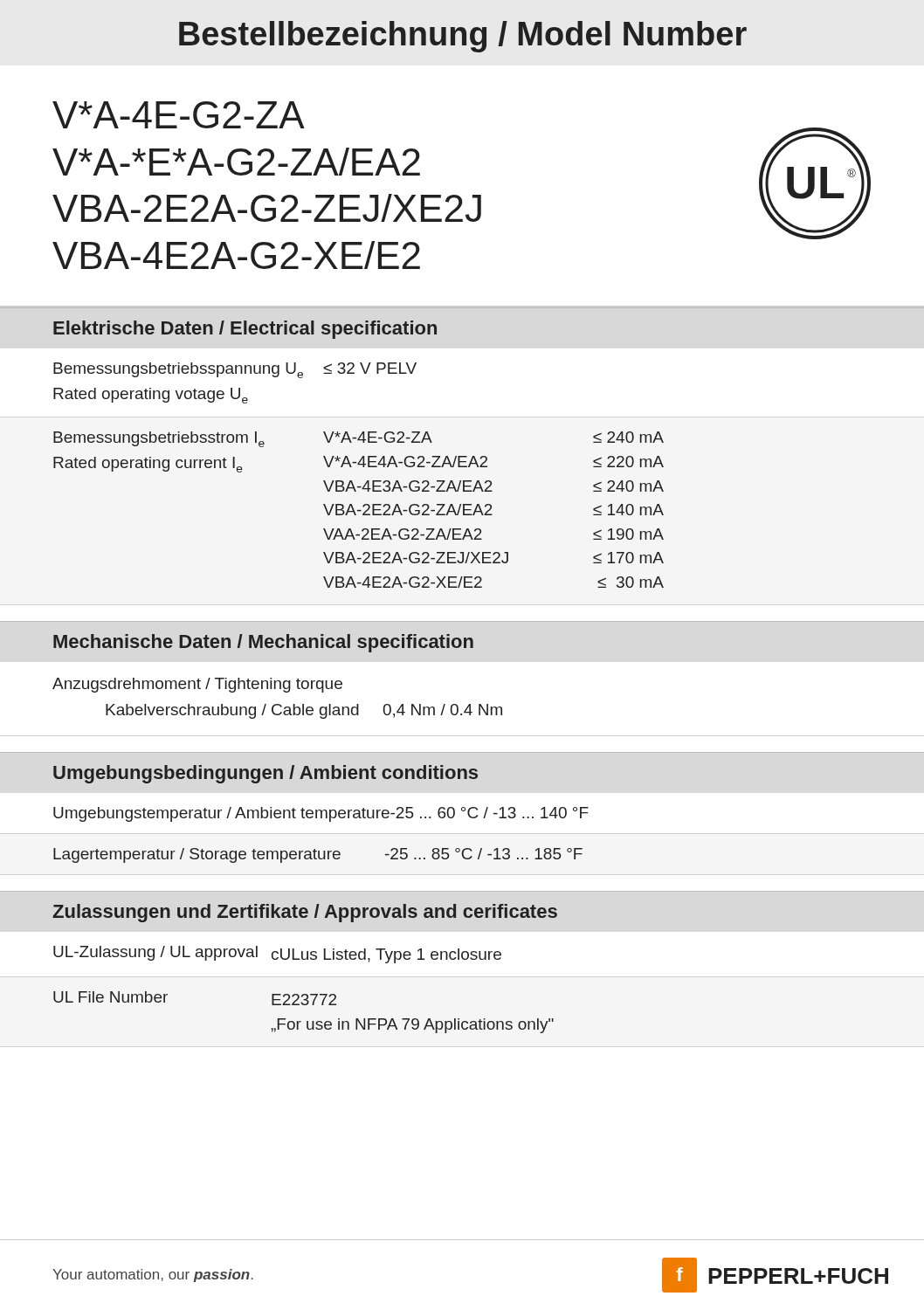Locate the region starting "Zulassungen und Zertifikate / Approvals and"
Image resolution: width=924 pixels, height=1310 pixels.
[x=305, y=911]
